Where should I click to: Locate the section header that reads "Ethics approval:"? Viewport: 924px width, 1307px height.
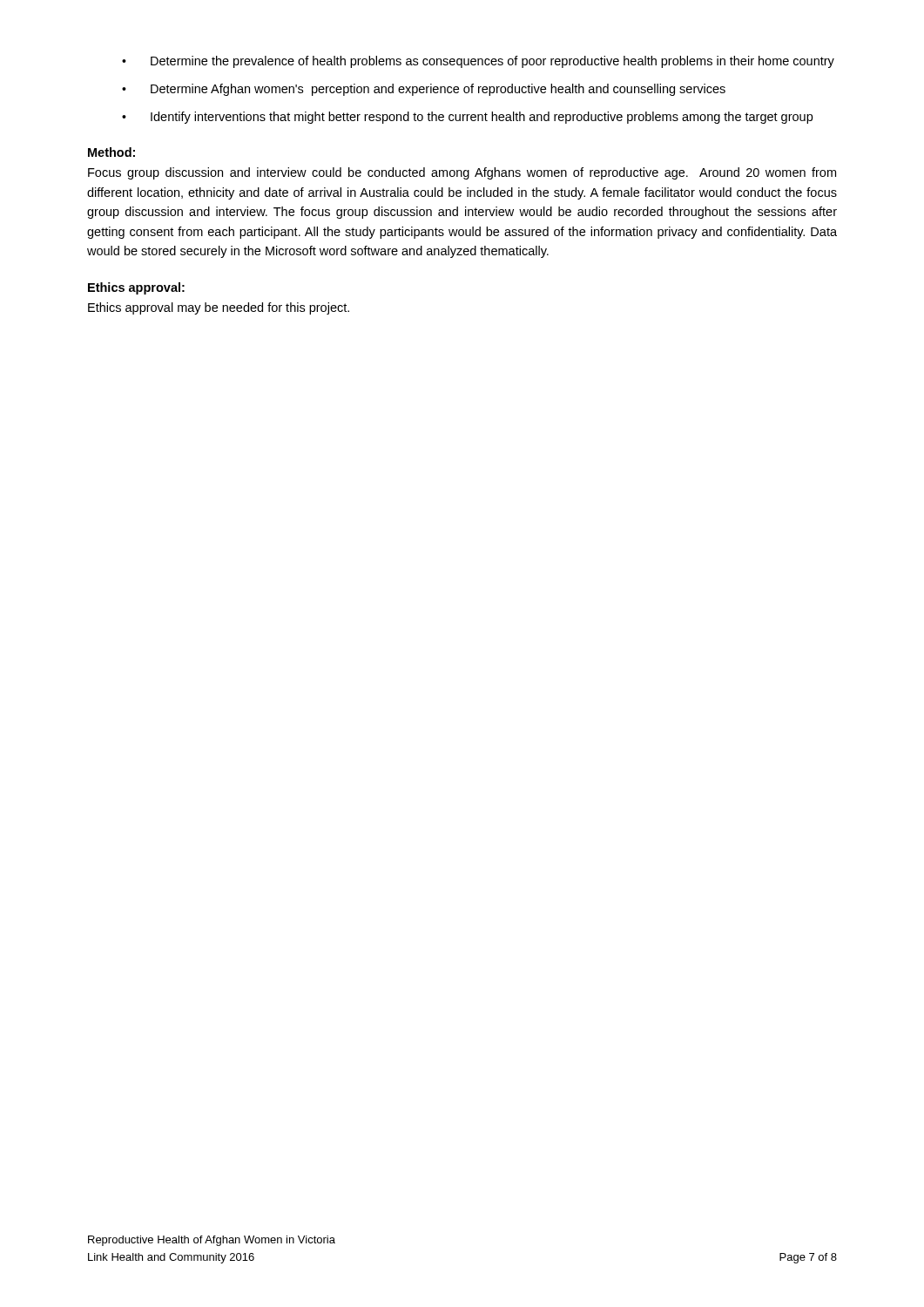[136, 287]
